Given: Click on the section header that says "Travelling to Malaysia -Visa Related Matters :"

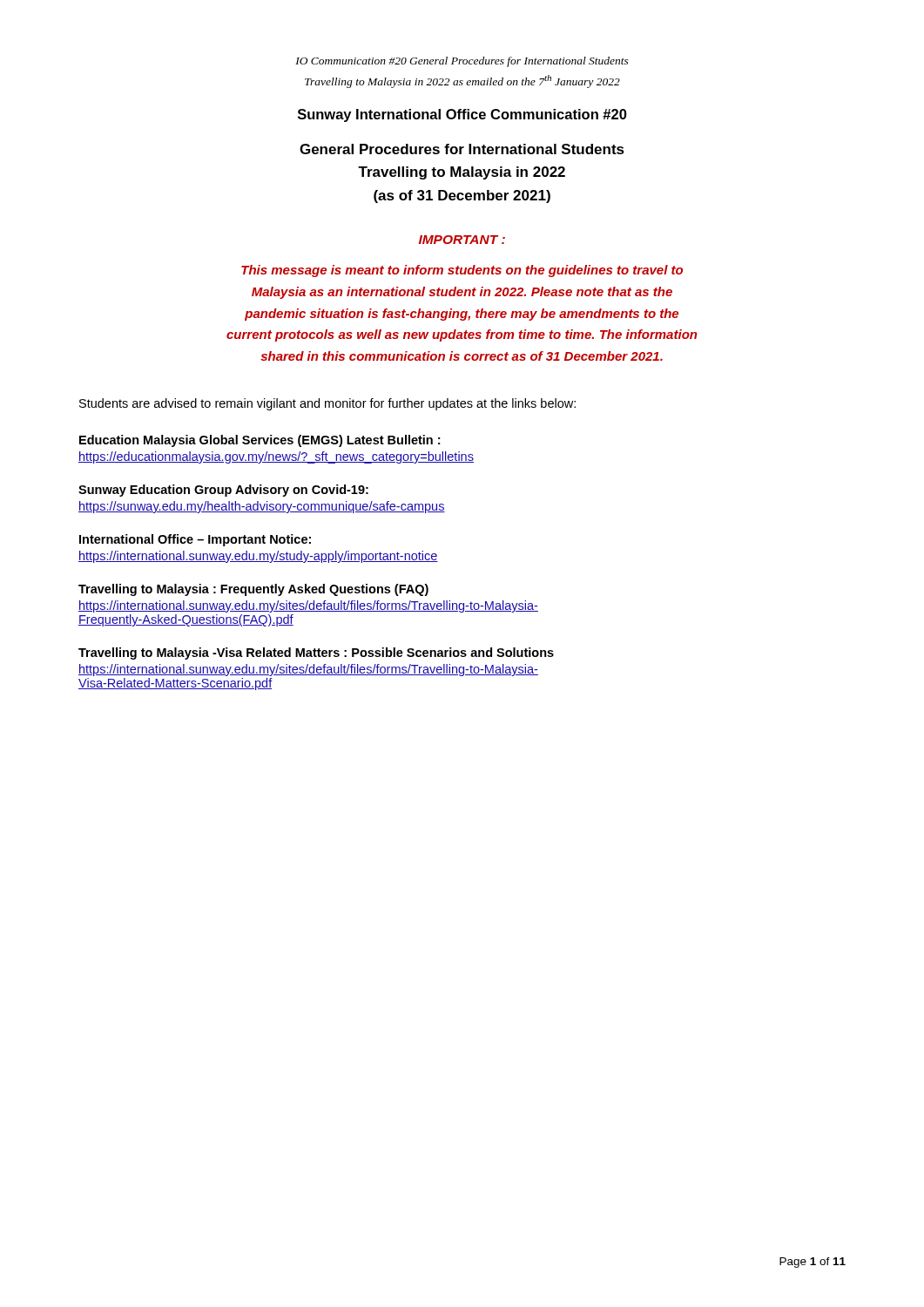Looking at the screenshot, I should coord(316,653).
